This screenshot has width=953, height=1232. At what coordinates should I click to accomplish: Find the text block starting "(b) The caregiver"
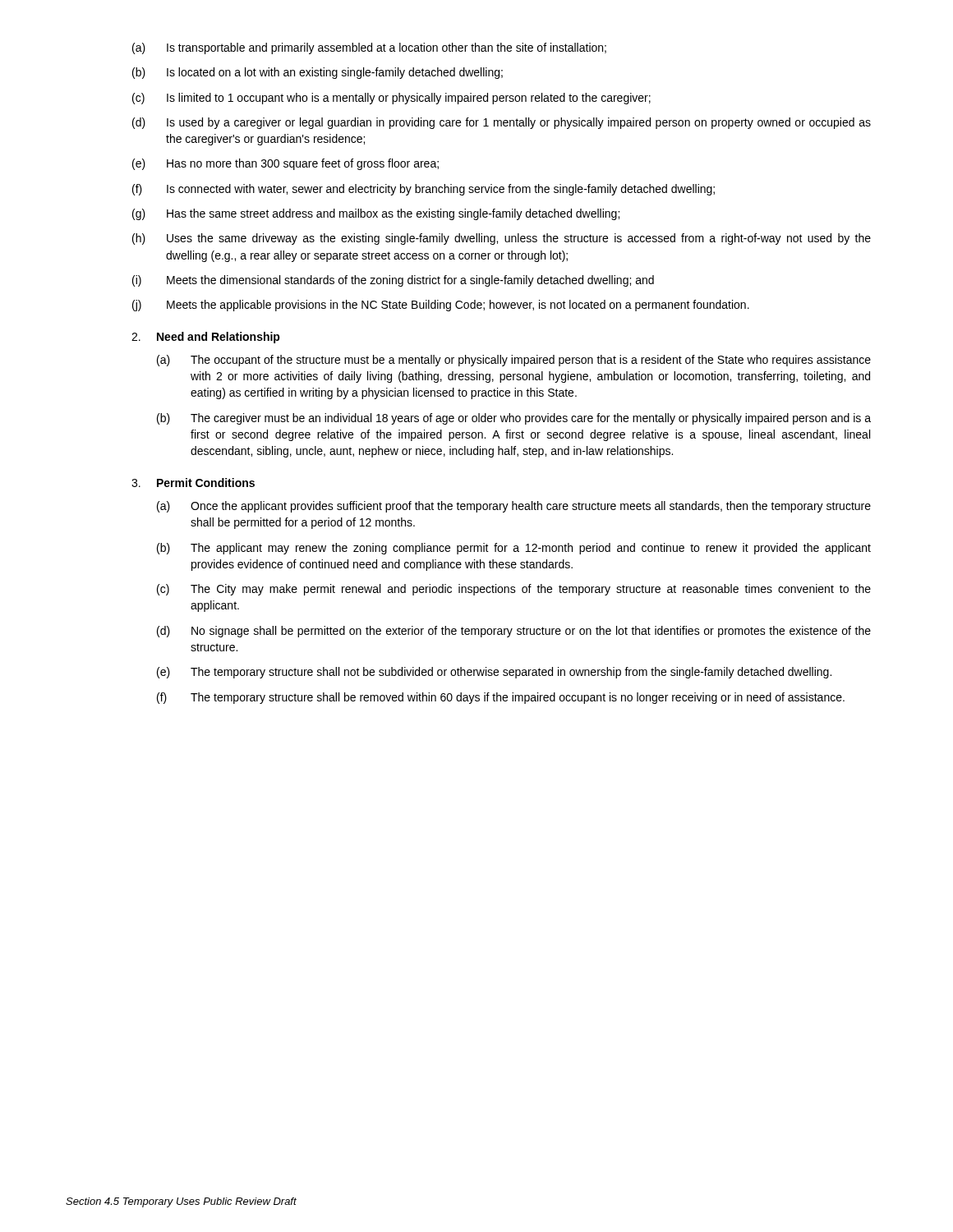click(x=513, y=435)
